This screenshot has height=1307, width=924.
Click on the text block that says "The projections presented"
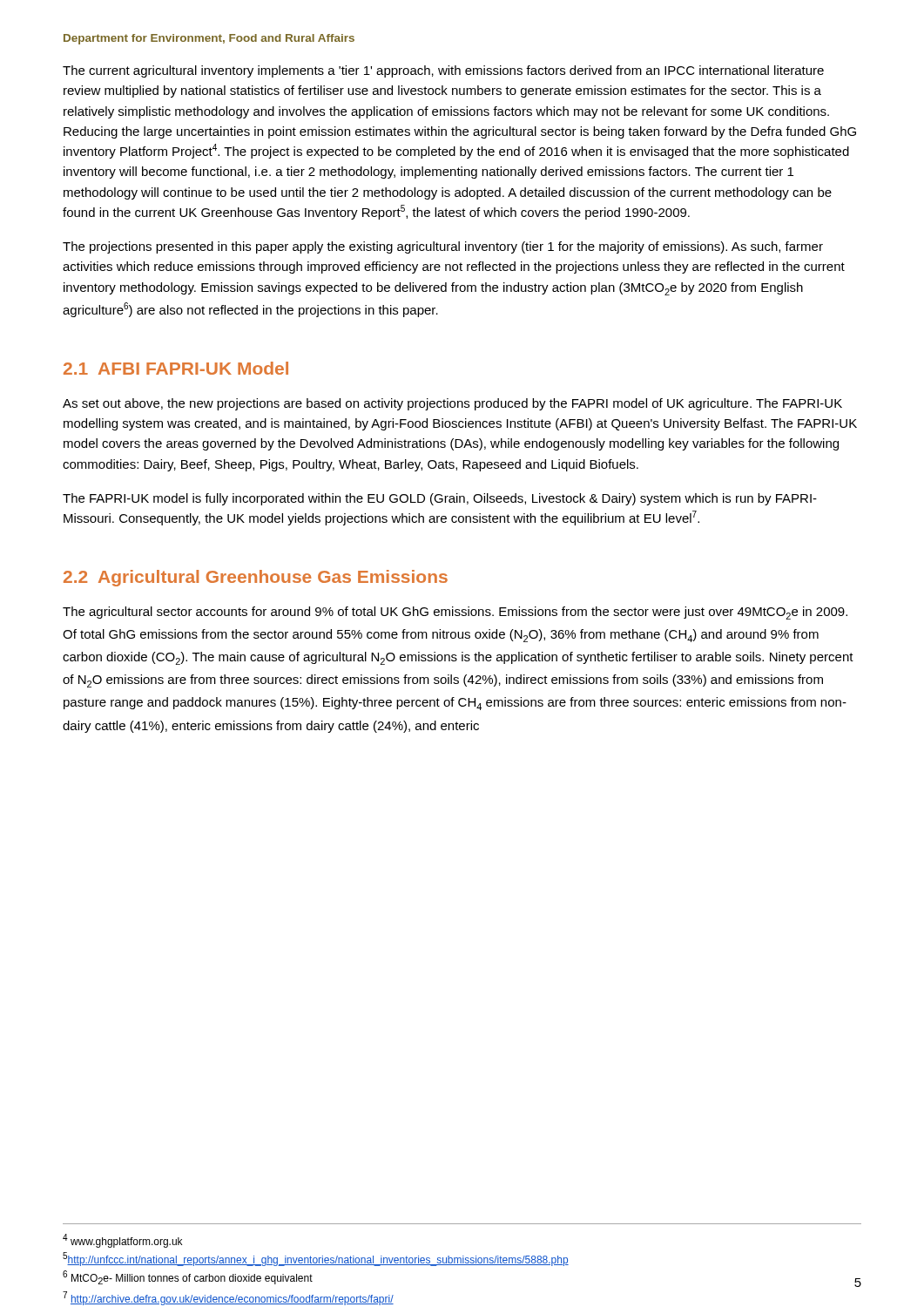coord(454,278)
